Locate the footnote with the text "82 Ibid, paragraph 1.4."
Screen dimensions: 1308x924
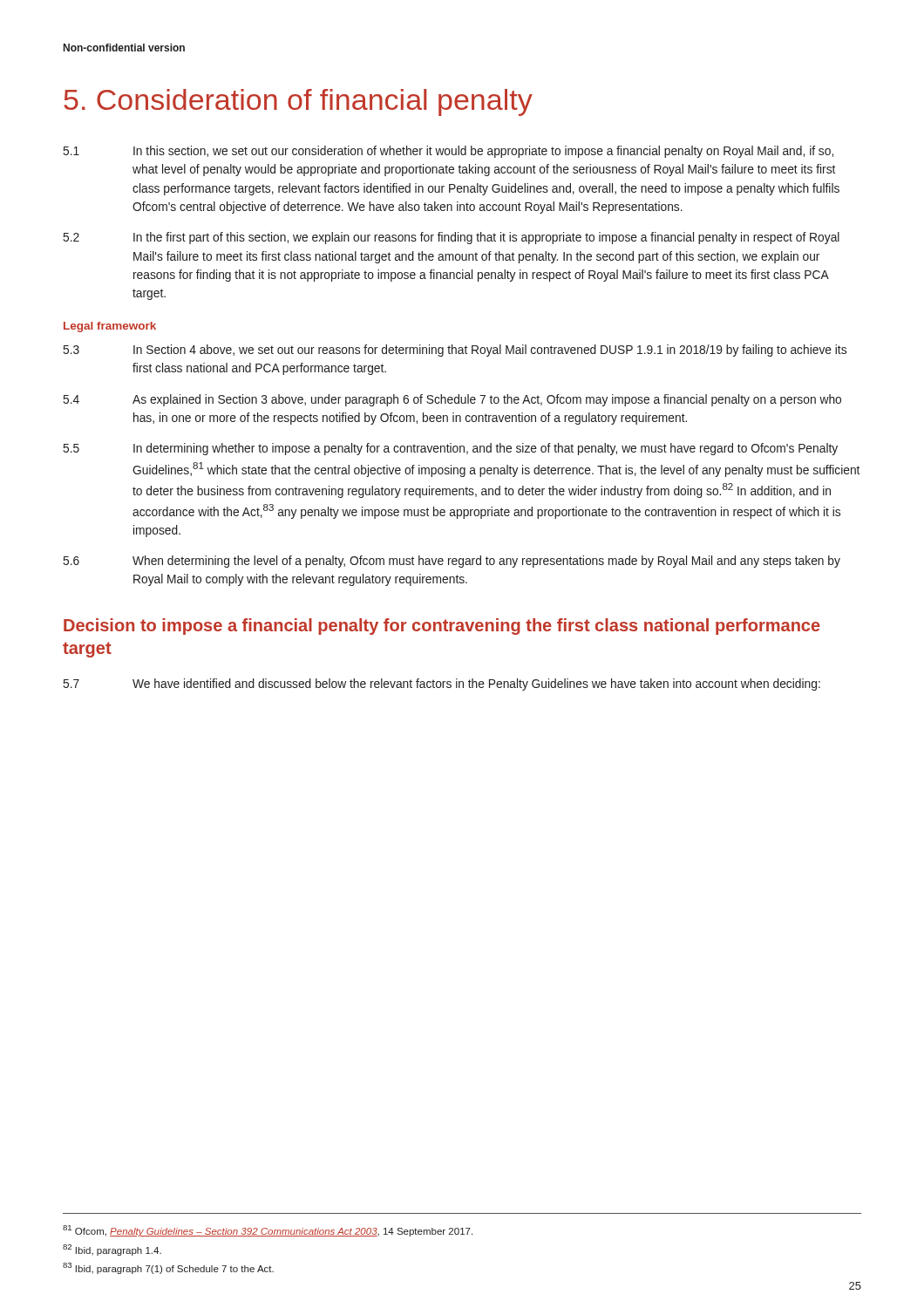[x=112, y=1248]
